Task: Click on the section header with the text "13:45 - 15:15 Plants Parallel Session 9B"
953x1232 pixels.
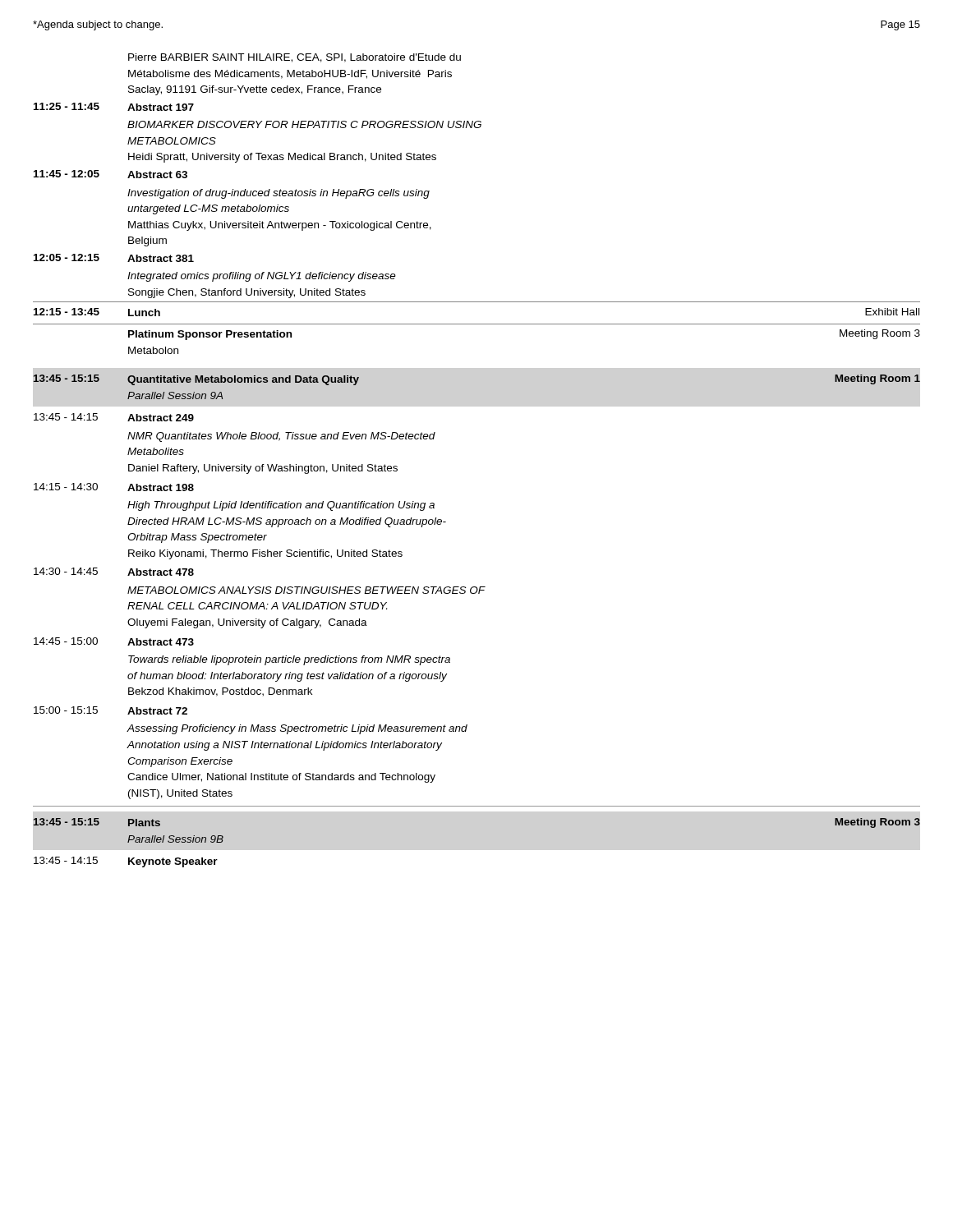Action: 78,823
